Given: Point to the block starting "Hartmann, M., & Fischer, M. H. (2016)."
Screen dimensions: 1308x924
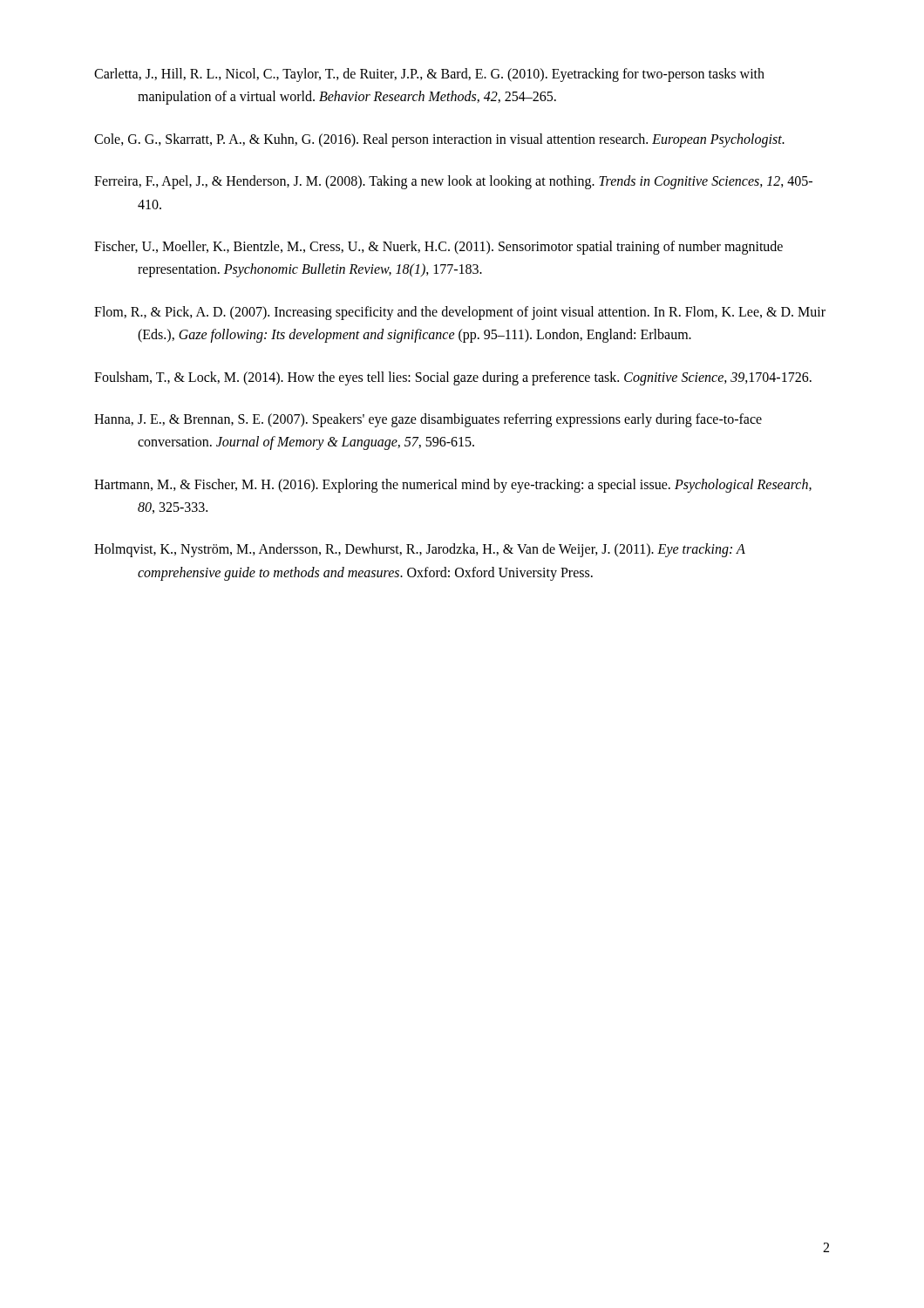Looking at the screenshot, I should [453, 496].
